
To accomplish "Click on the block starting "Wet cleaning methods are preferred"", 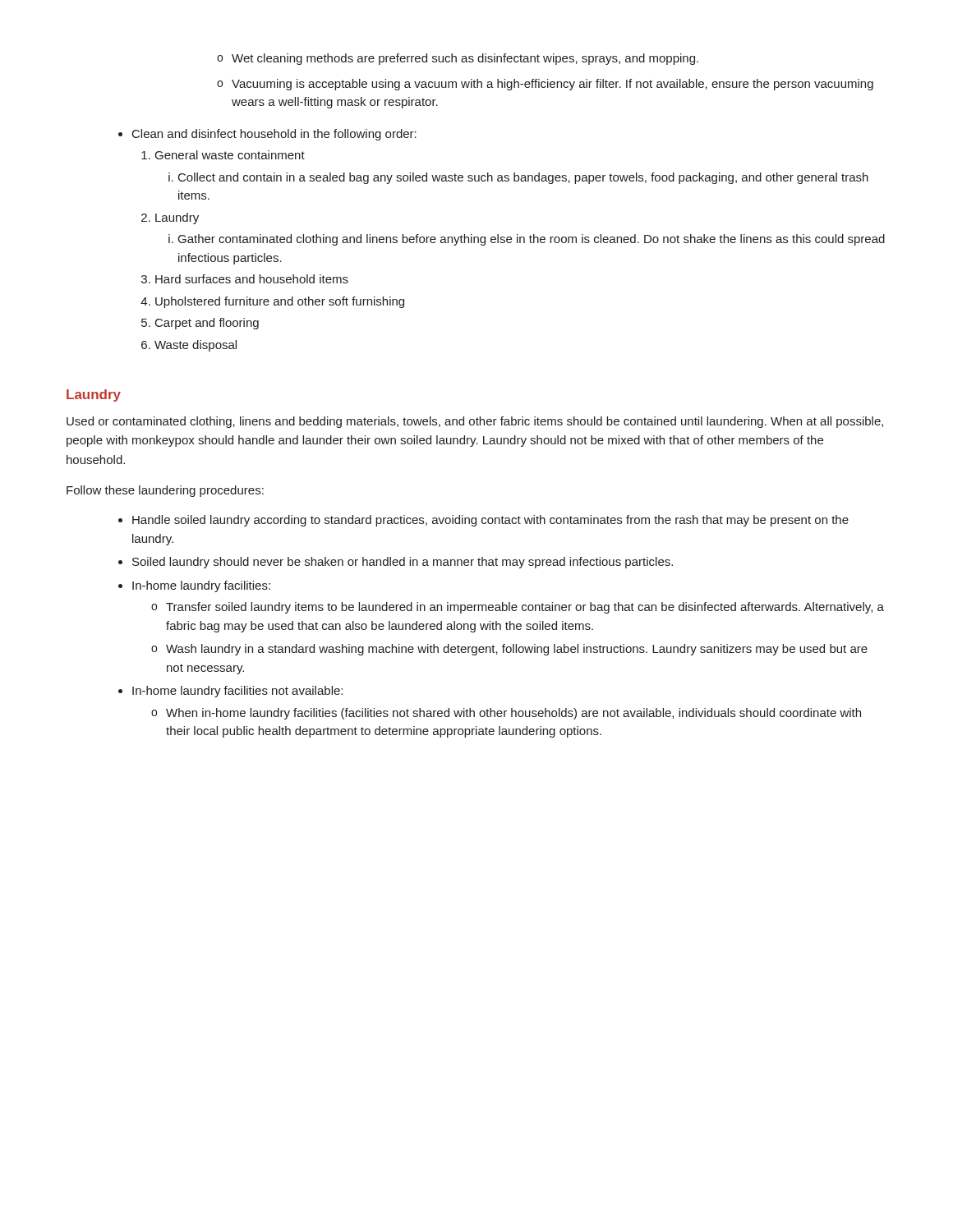I will coord(550,59).
